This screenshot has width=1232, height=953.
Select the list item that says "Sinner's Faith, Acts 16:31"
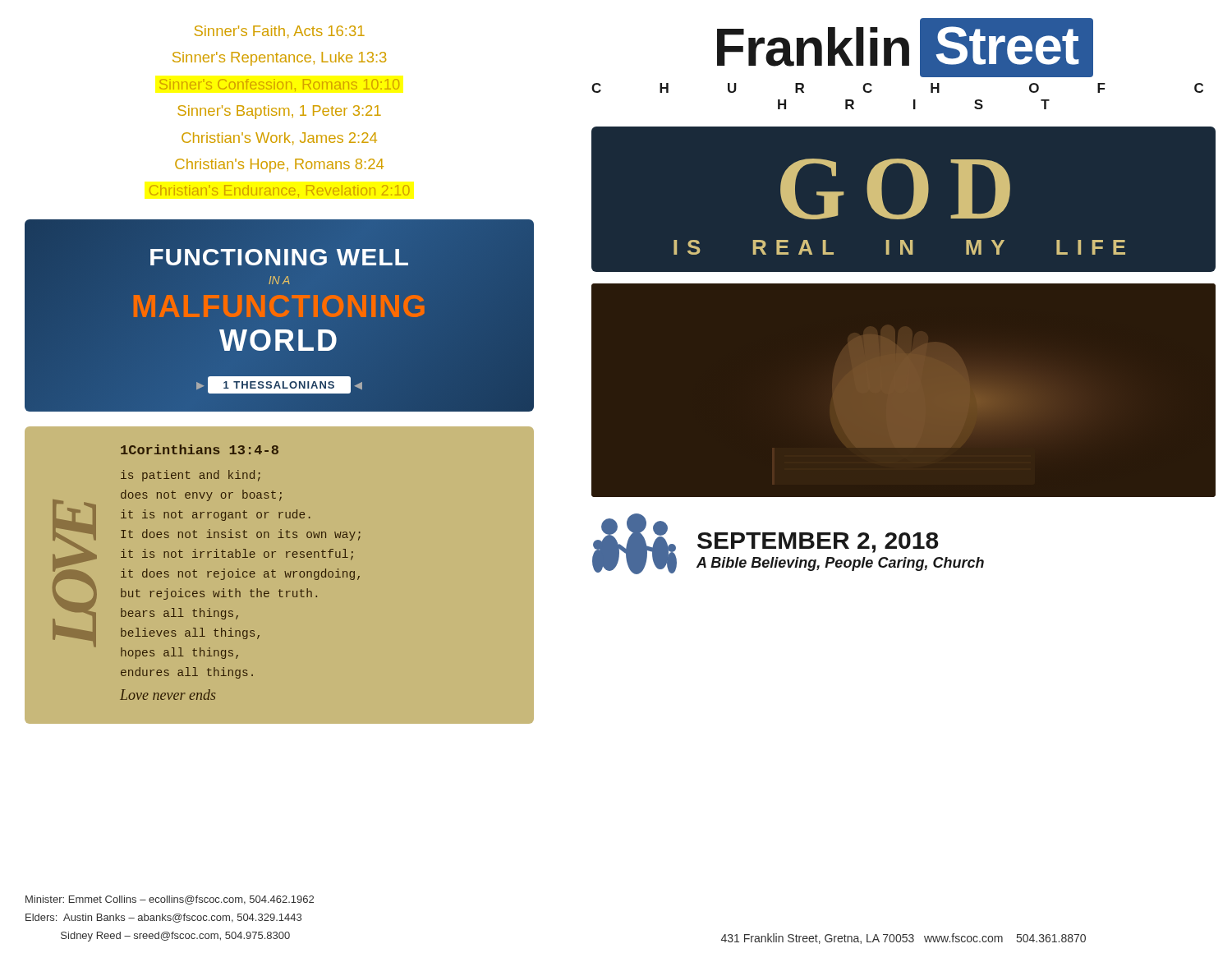(x=279, y=111)
